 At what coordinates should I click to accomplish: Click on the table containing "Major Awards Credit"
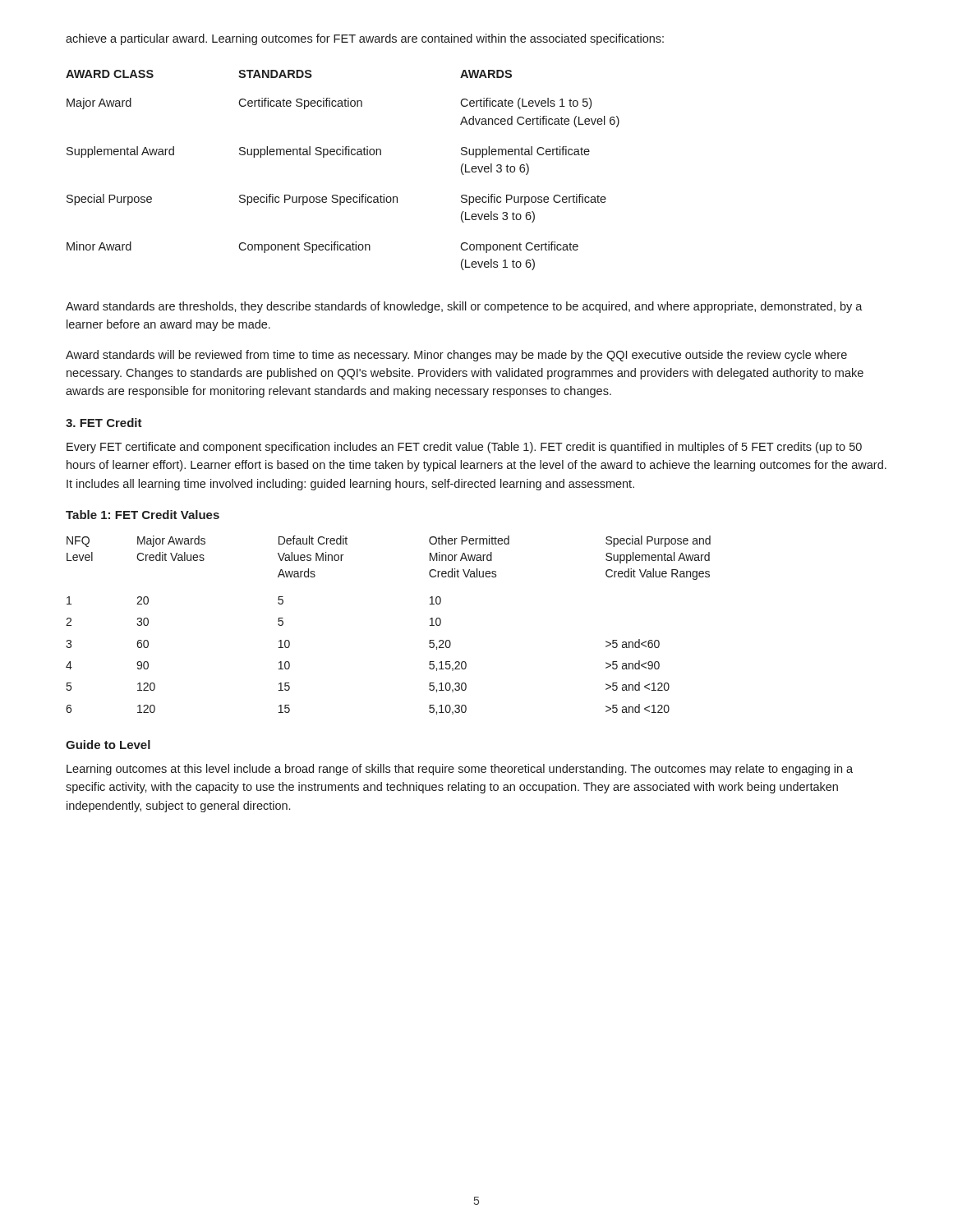coord(476,625)
